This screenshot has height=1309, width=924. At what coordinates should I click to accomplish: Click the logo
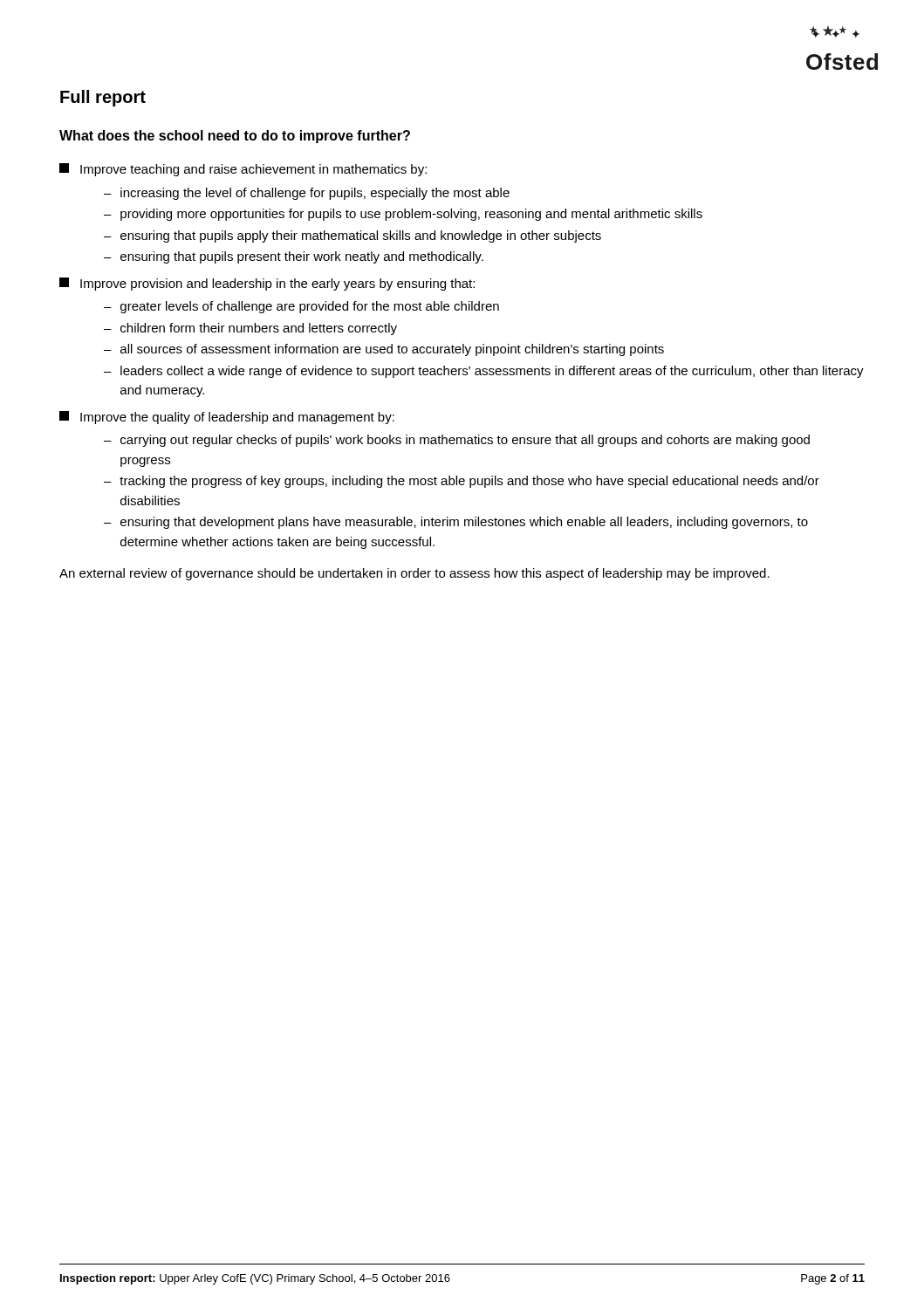coord(843,51)
